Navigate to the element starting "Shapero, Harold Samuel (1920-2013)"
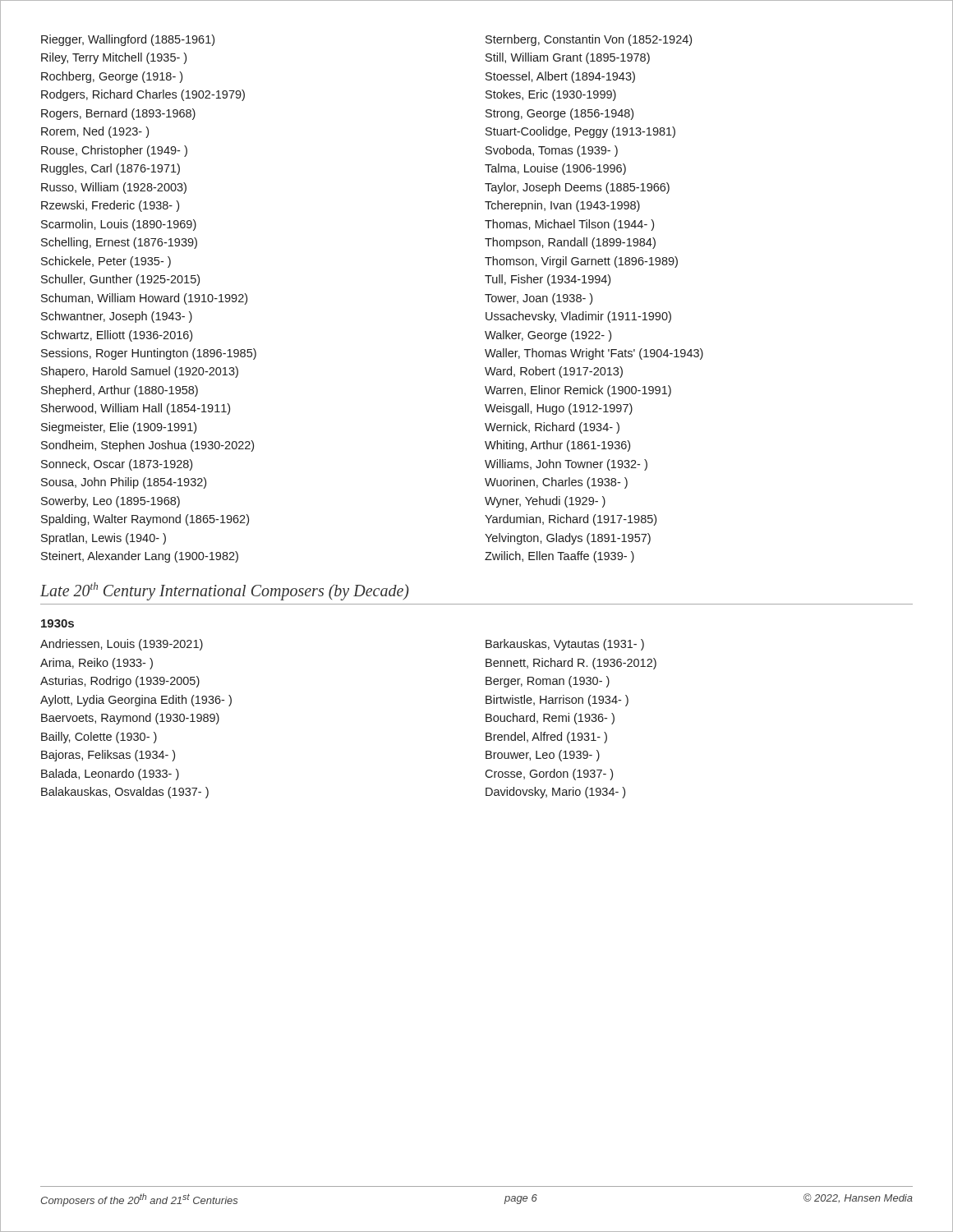The width and height of the screenshot is (953, 1232). click(140, 372)
